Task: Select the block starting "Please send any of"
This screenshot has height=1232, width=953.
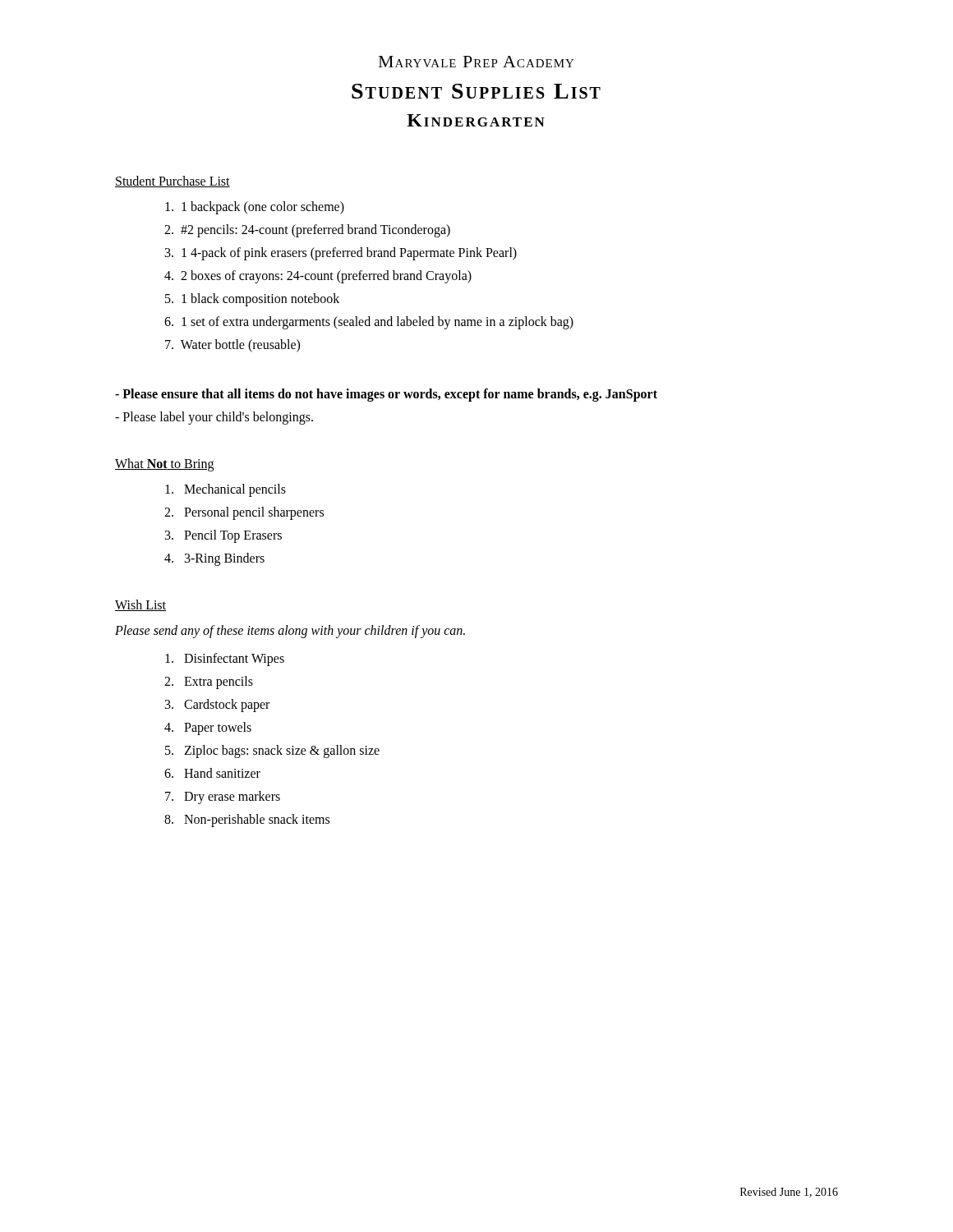Action: [x=291, y=630]
